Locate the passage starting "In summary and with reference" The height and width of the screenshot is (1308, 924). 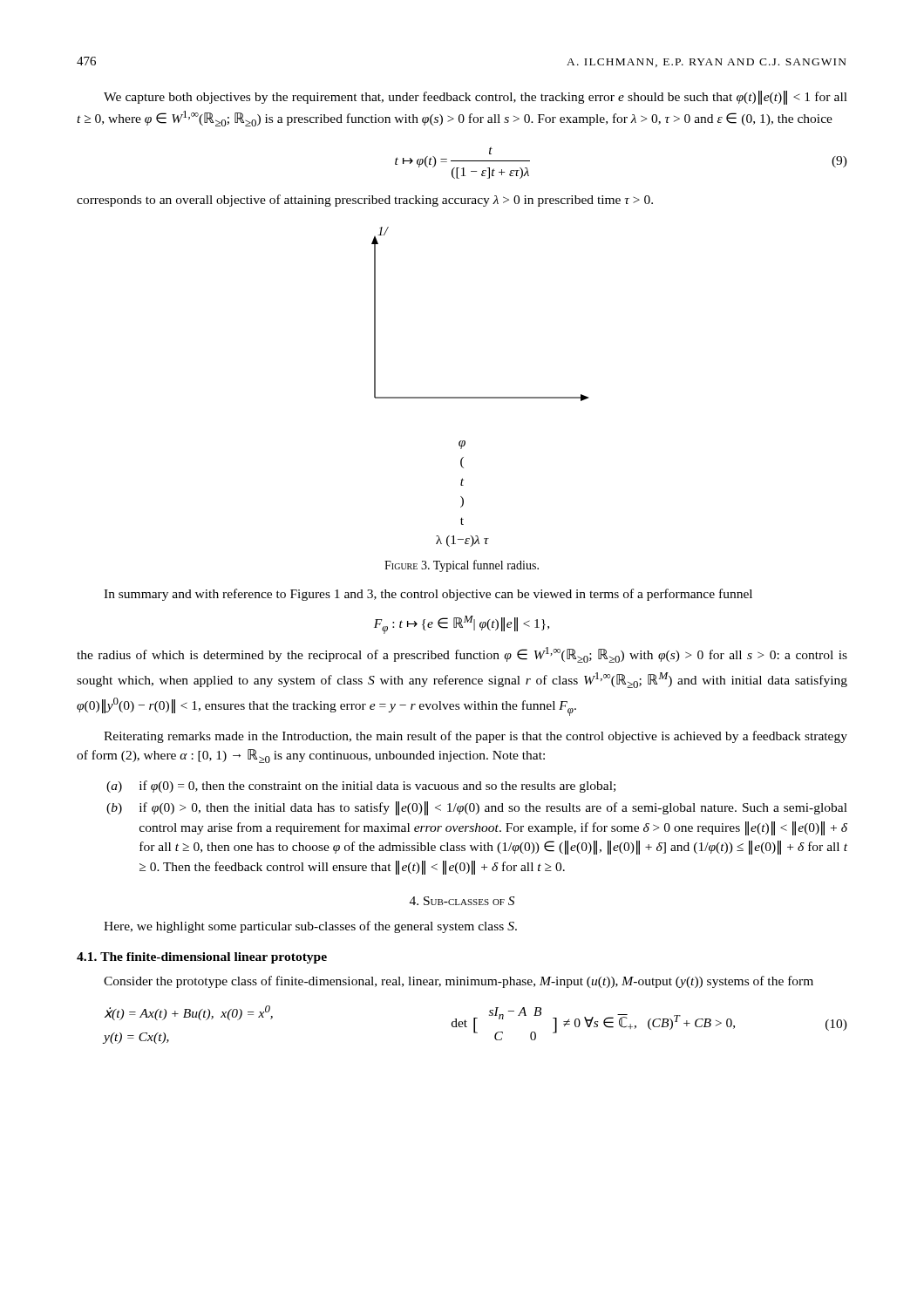coord(462,594)
